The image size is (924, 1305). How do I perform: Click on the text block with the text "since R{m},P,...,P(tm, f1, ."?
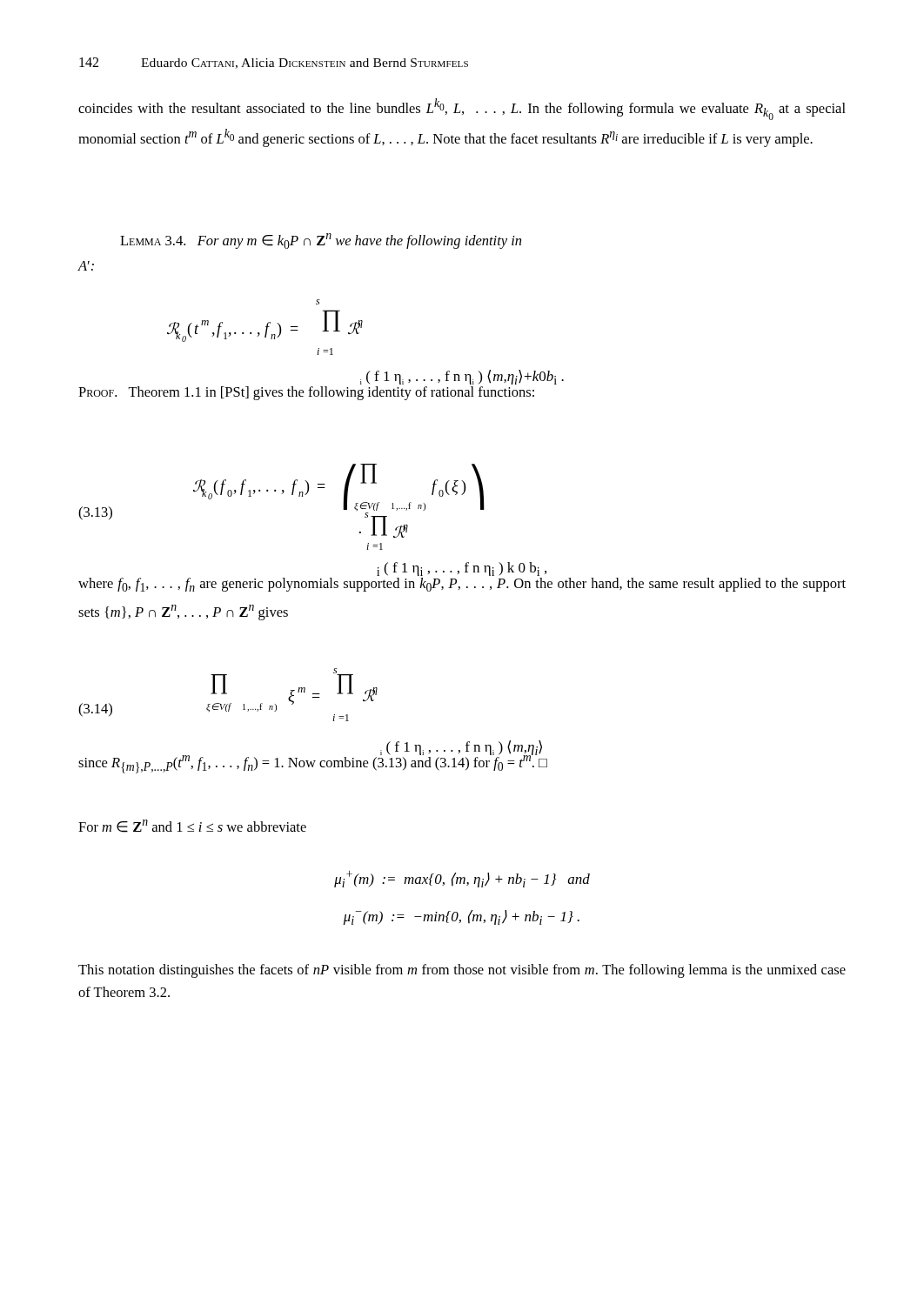(313, 762)
